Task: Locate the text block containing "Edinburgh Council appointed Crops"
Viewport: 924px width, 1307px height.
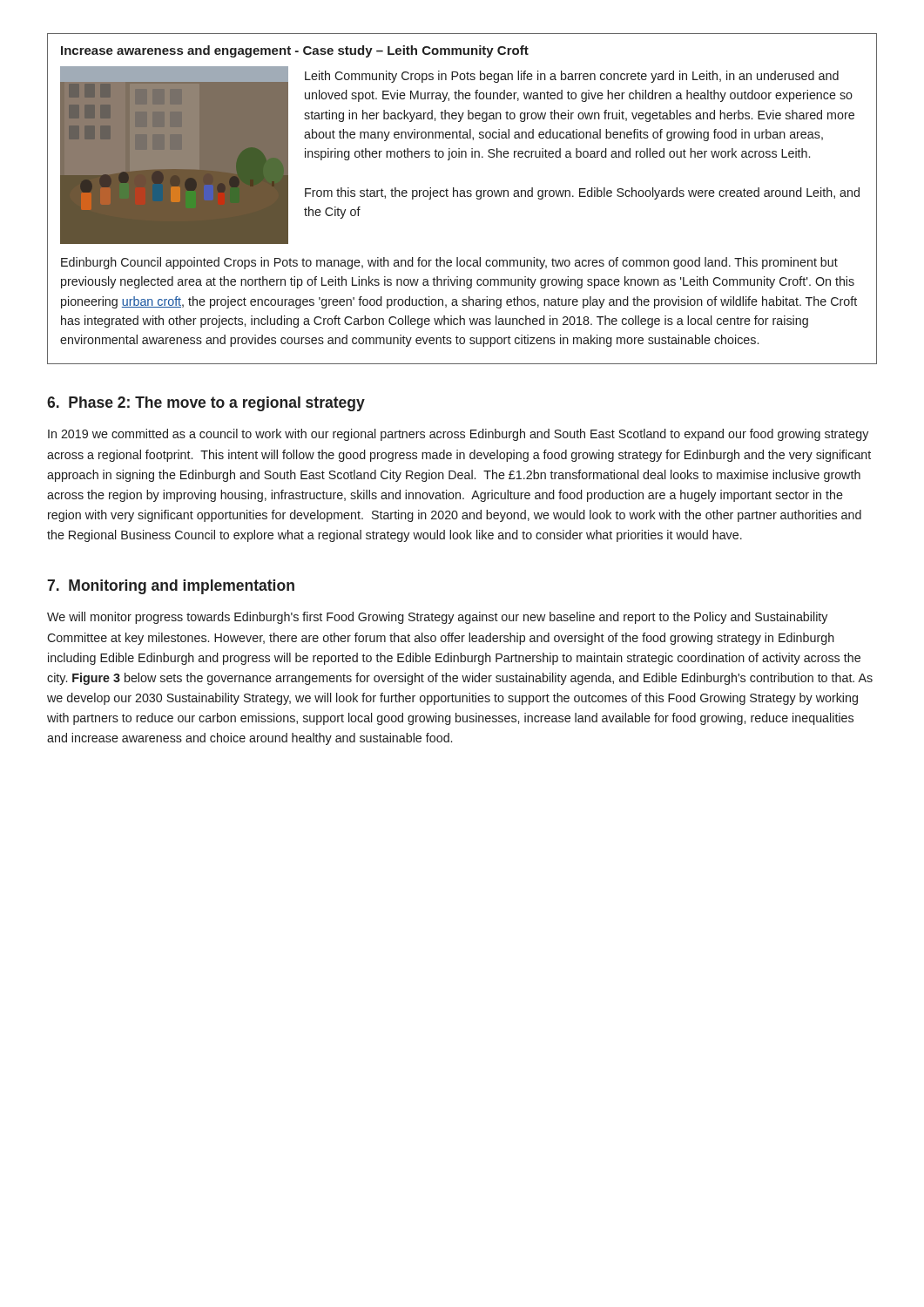Action: tap(459, 301)
